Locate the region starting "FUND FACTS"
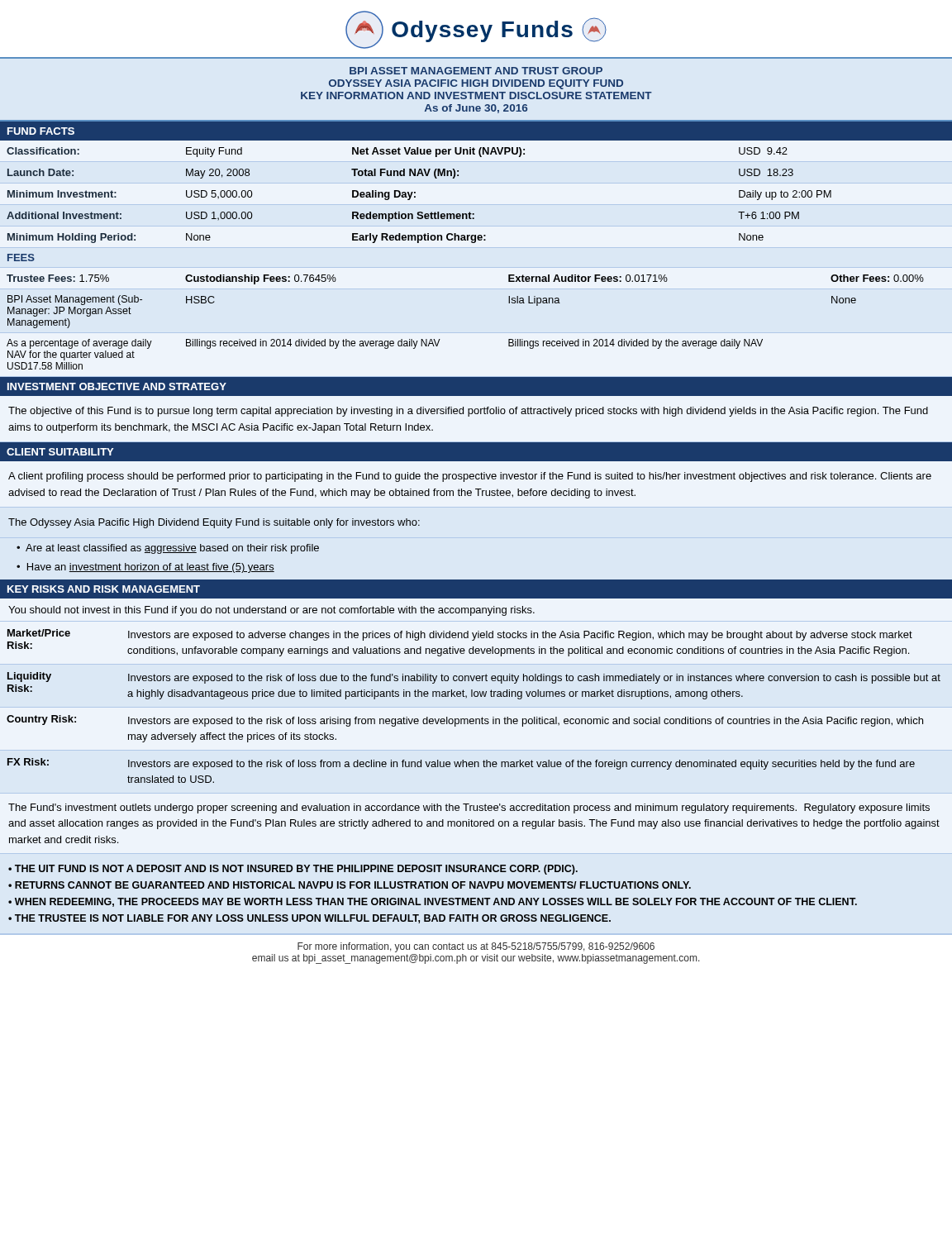 41,131
